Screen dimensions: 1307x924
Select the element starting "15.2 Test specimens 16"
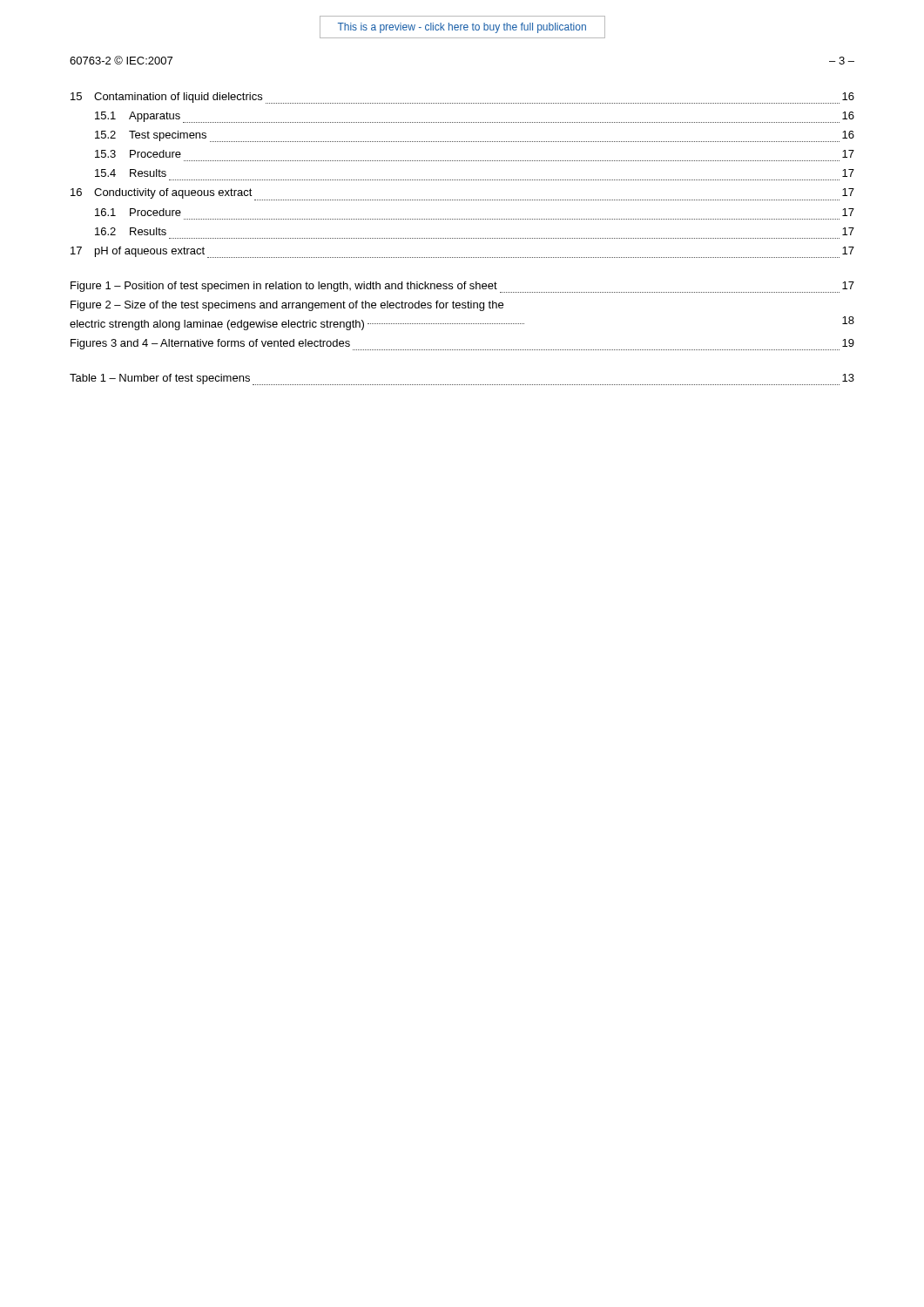tap(462, 135)
